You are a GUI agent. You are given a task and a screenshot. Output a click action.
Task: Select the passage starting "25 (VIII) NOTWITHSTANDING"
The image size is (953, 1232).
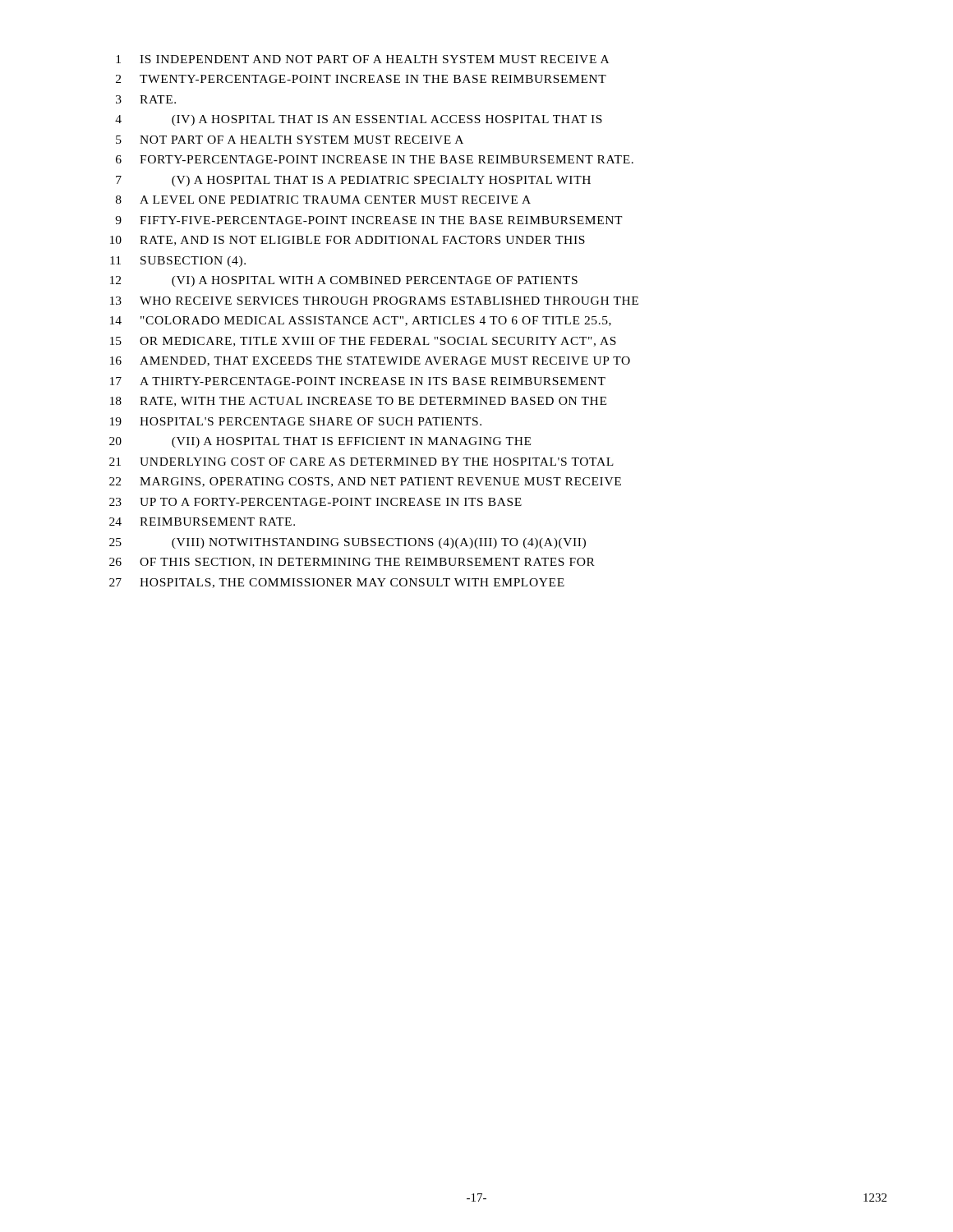tap(489, 542)
